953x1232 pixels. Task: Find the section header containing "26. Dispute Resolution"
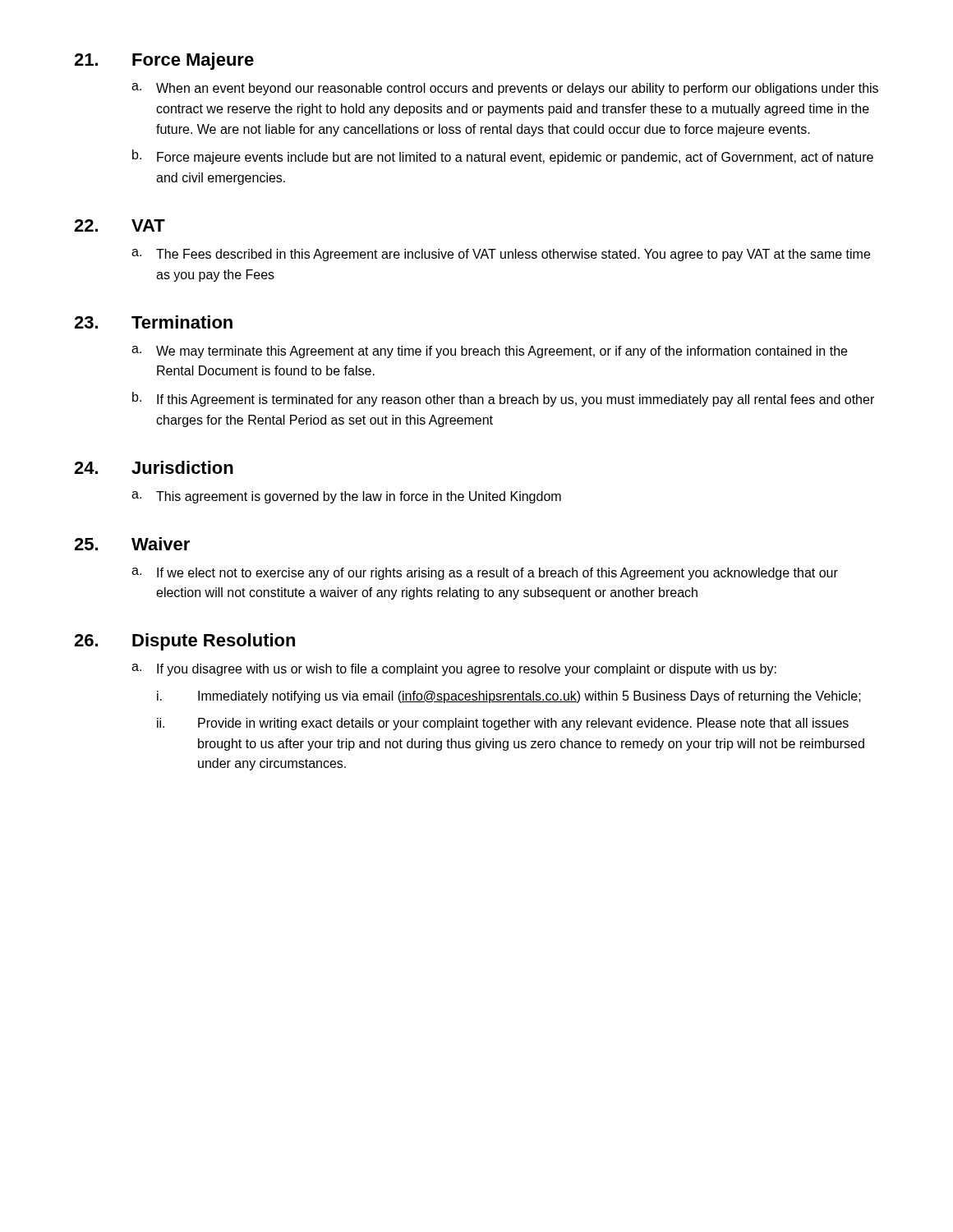click(x=185, y=641)
